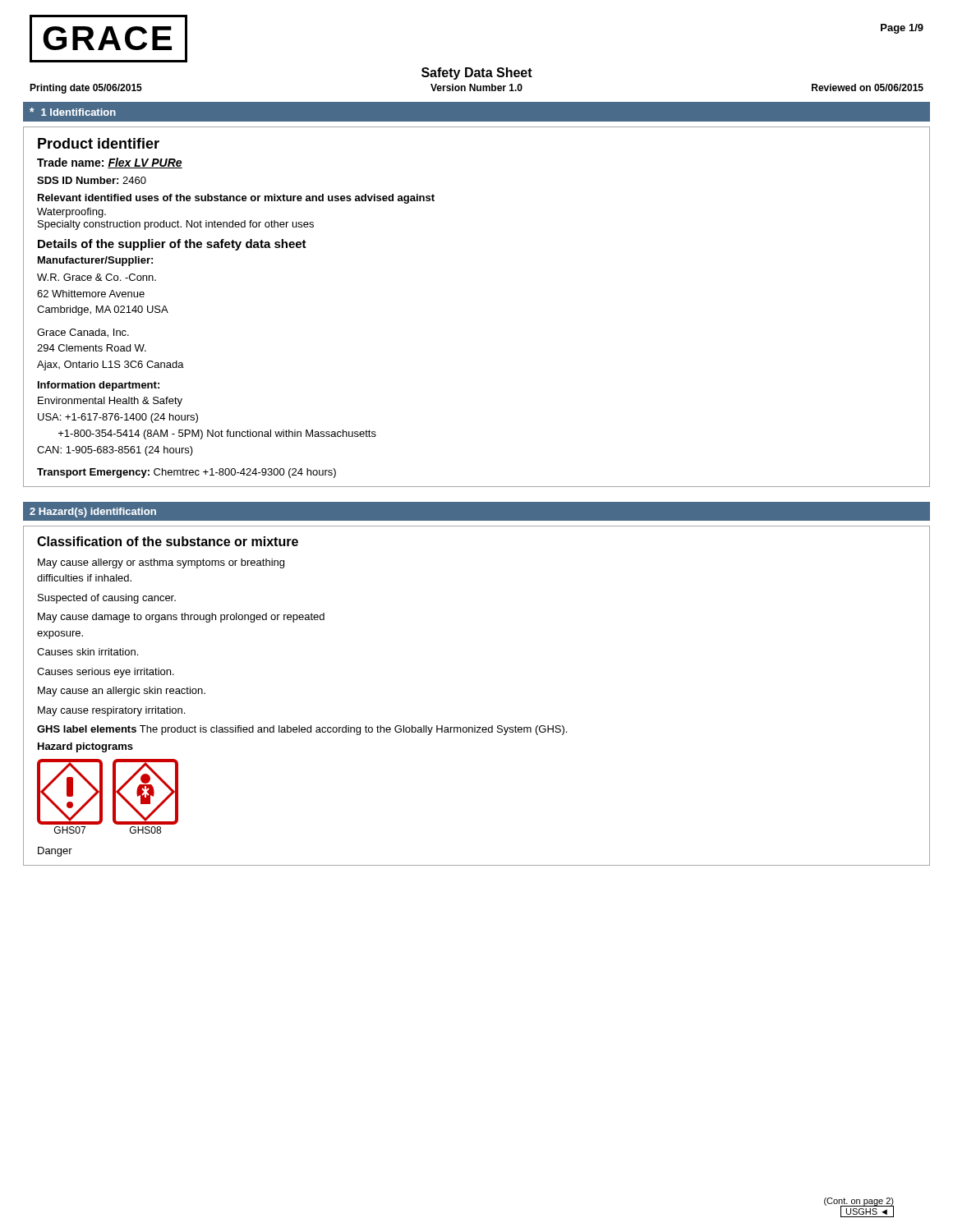
Task: Click the passage that begins "May cause respiratory"
Action: pos(111,710)
